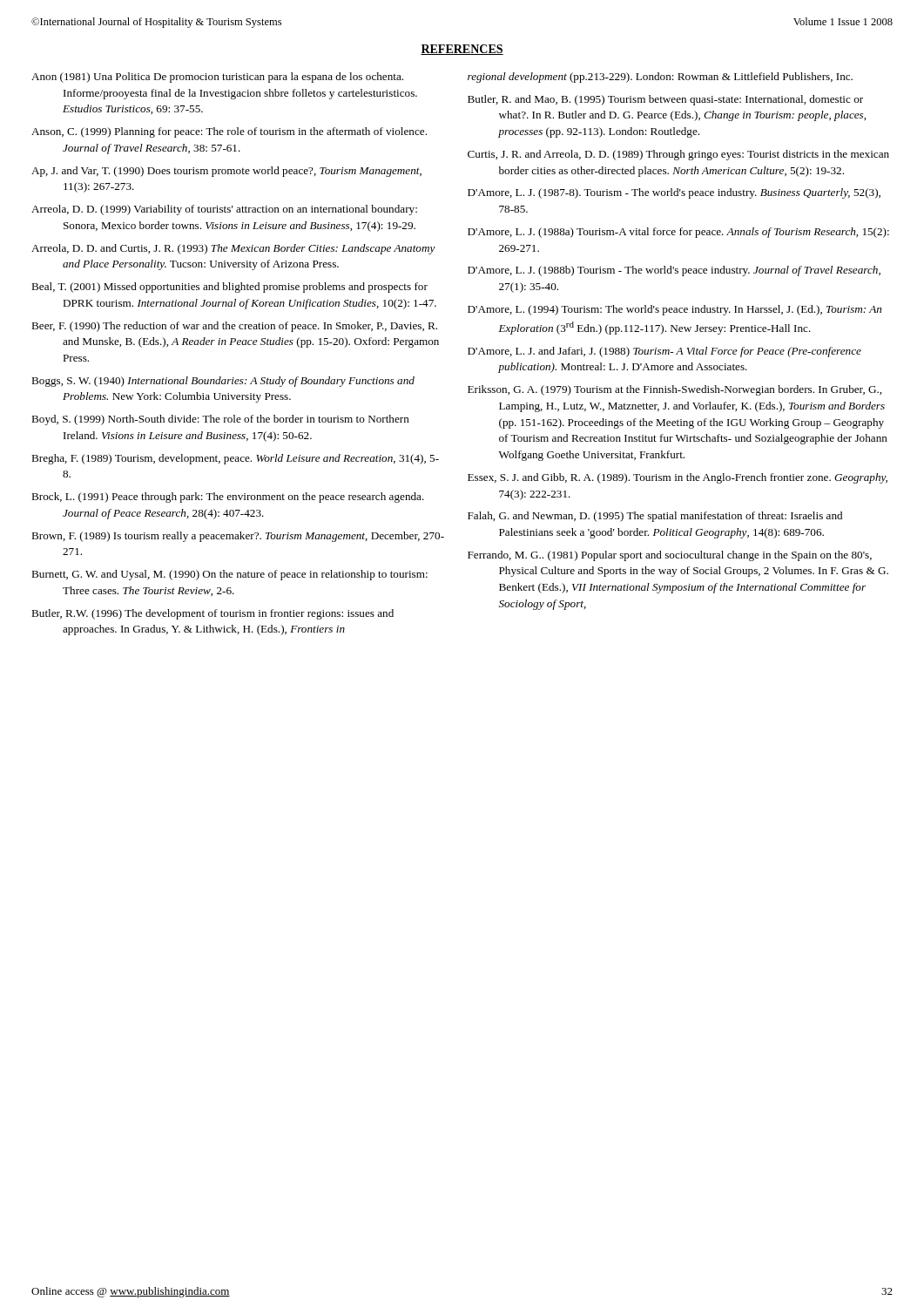This screenshot has height=1307, width=924.
Task: Select the list item containing "Beal, T. (2001) Missed"
Action: coord(234,294)
